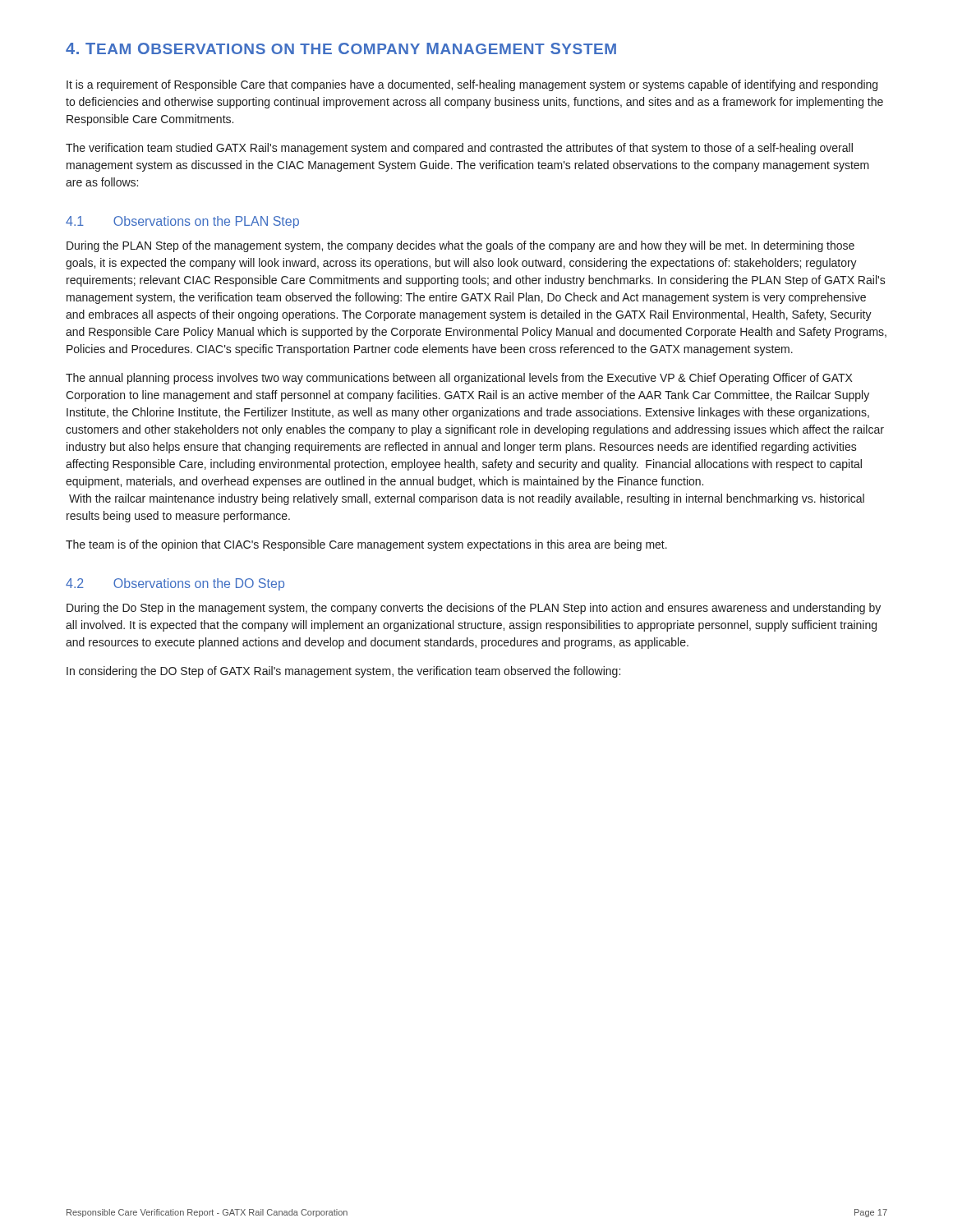Where is the passage that starts "During the Do Step"?
Image resolution: width=953 pixels, height=1232 pixels.
[x=476, y=625]
